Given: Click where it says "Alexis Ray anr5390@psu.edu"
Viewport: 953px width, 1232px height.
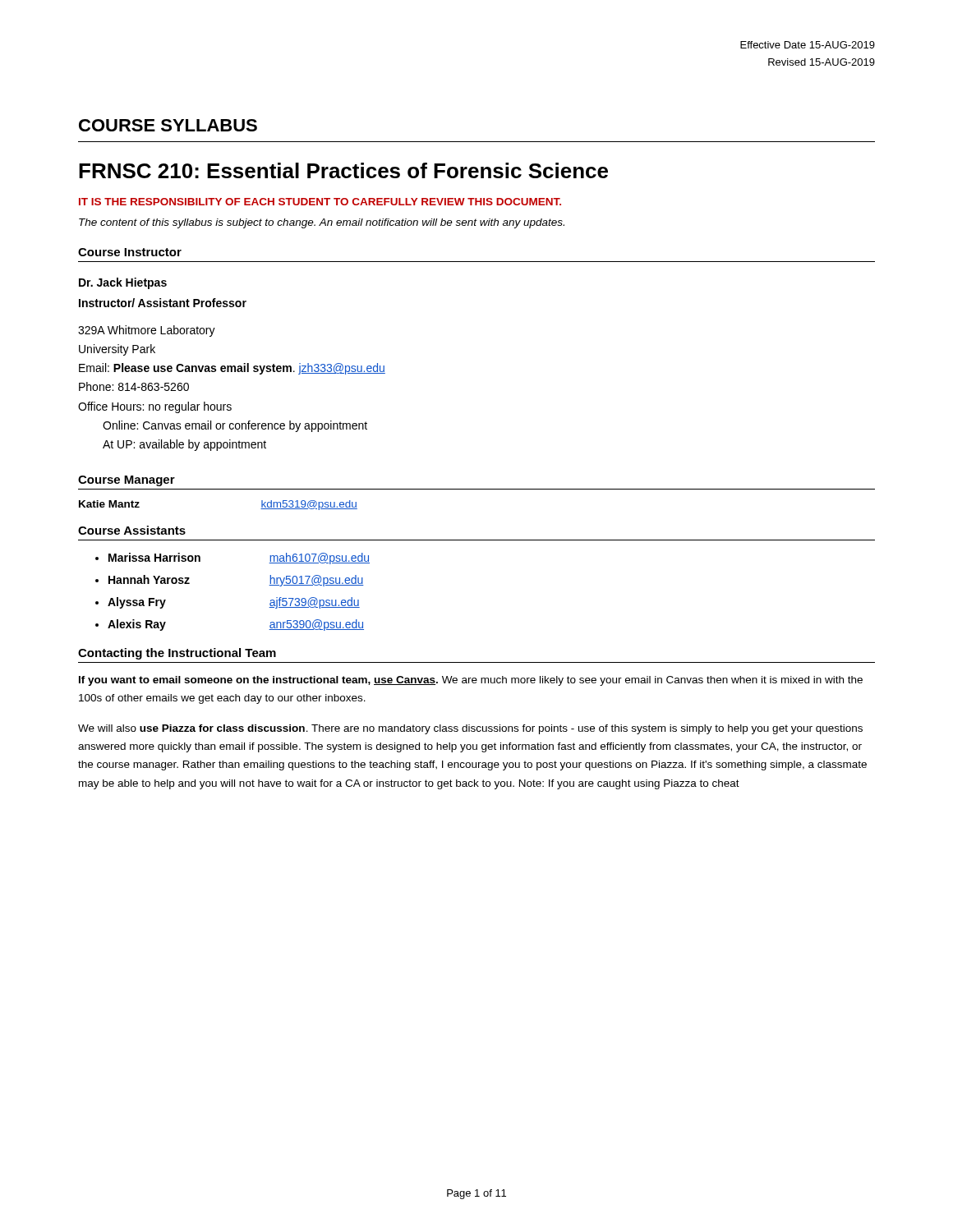Looking at the screenshot, I should coord(138,625).
